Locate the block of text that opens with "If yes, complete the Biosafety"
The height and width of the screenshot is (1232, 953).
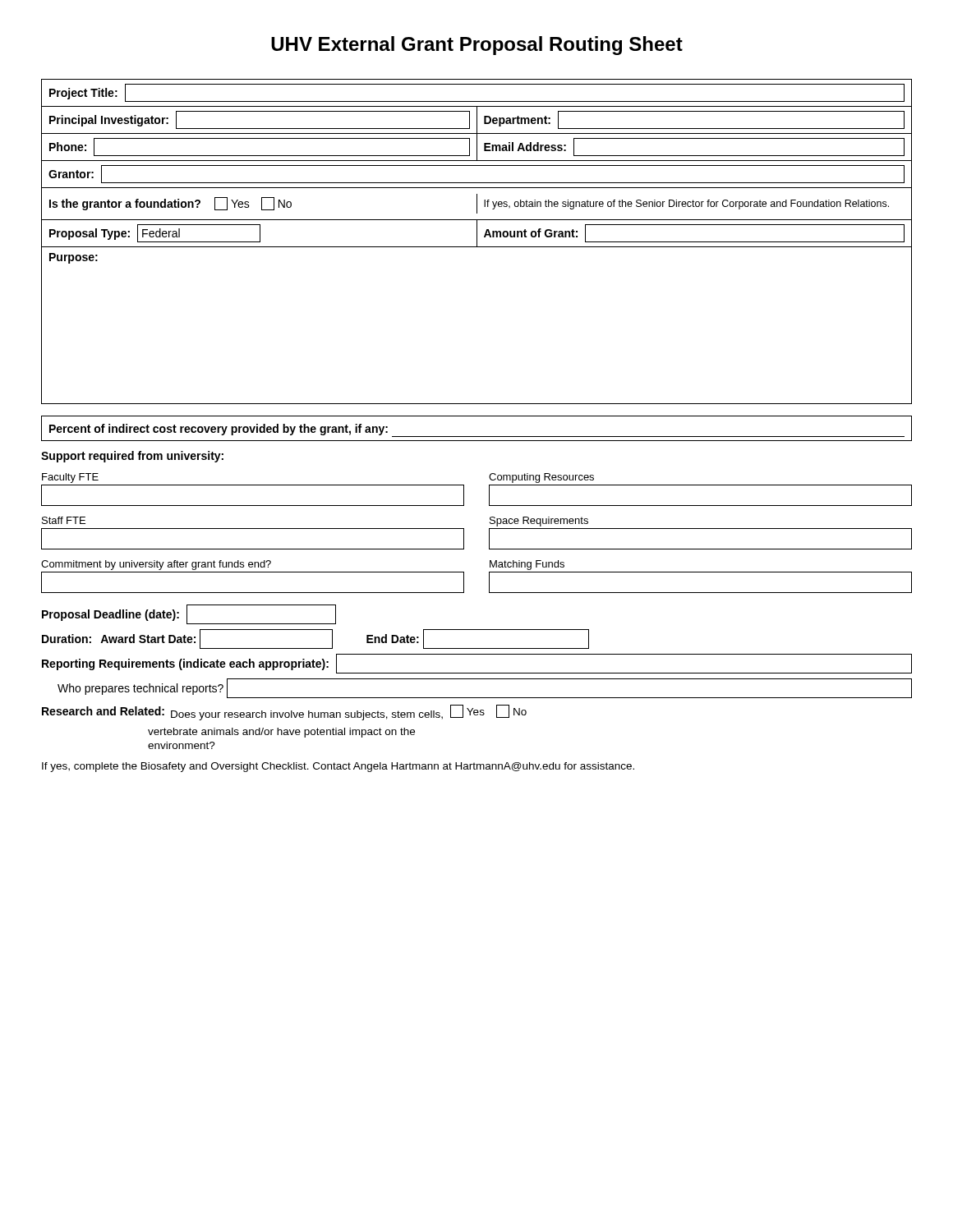[338, 766]
